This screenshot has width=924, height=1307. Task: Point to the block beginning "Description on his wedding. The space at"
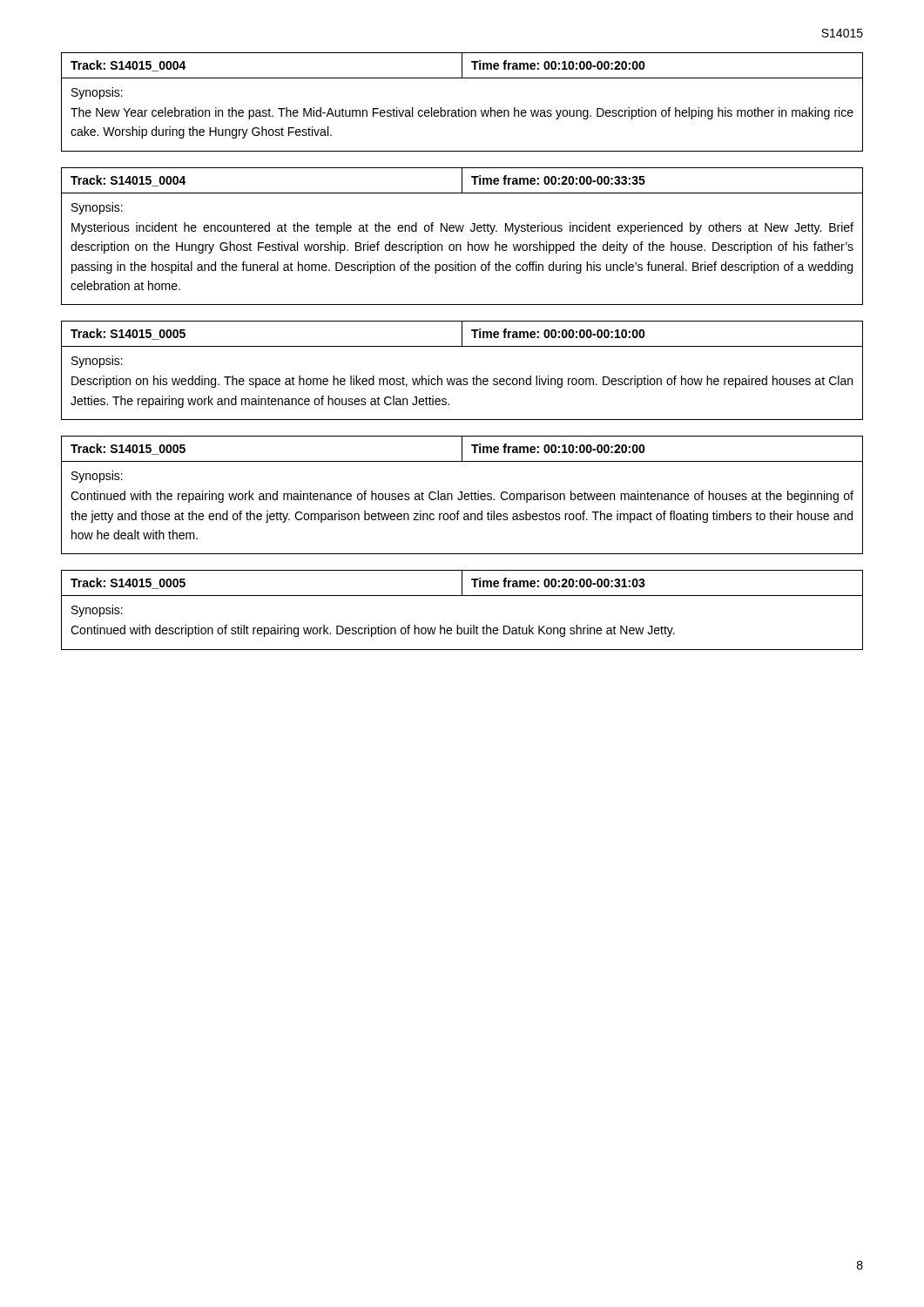click(462, 391)
